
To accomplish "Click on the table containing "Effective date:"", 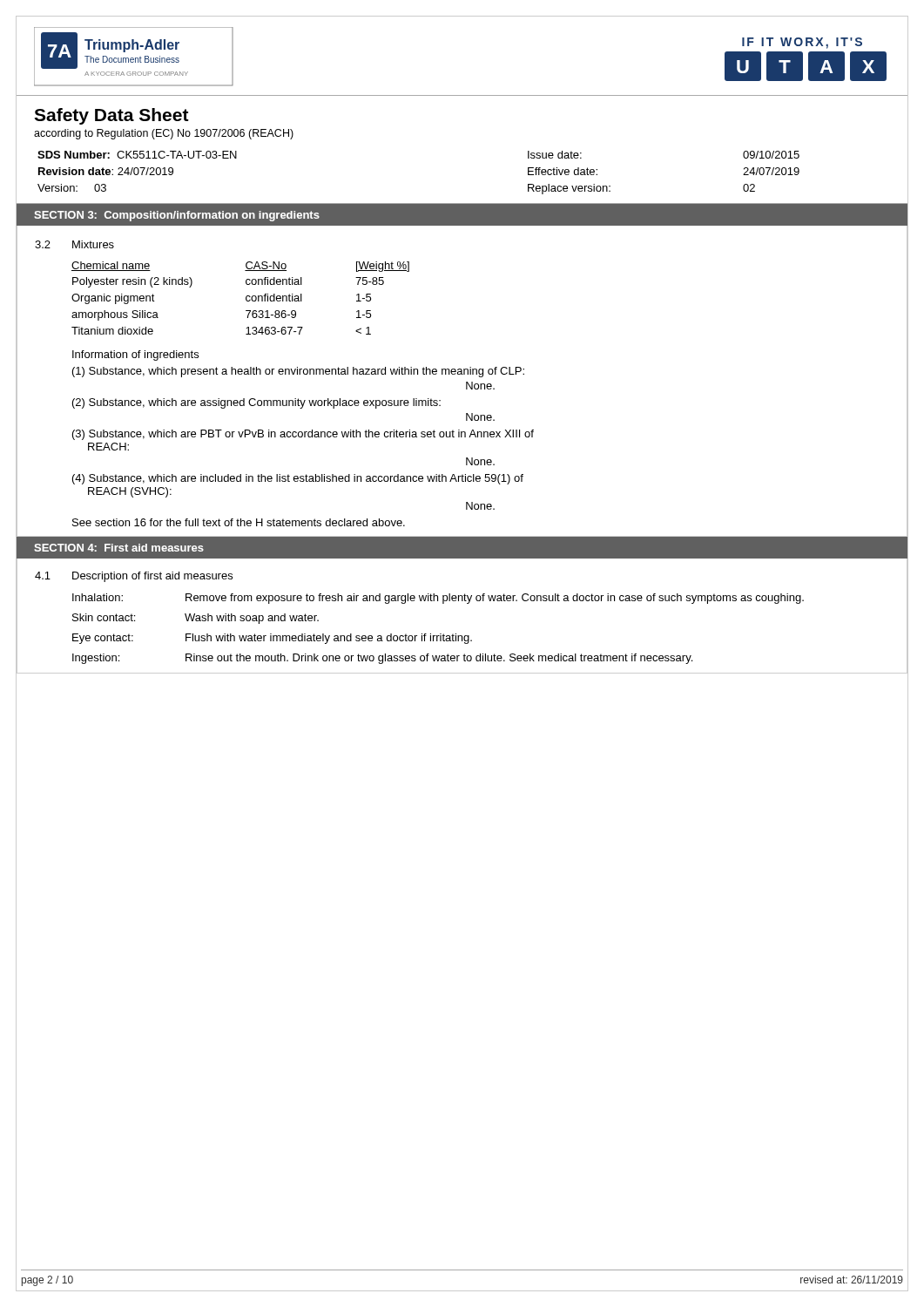I will [x=462, y=171].
